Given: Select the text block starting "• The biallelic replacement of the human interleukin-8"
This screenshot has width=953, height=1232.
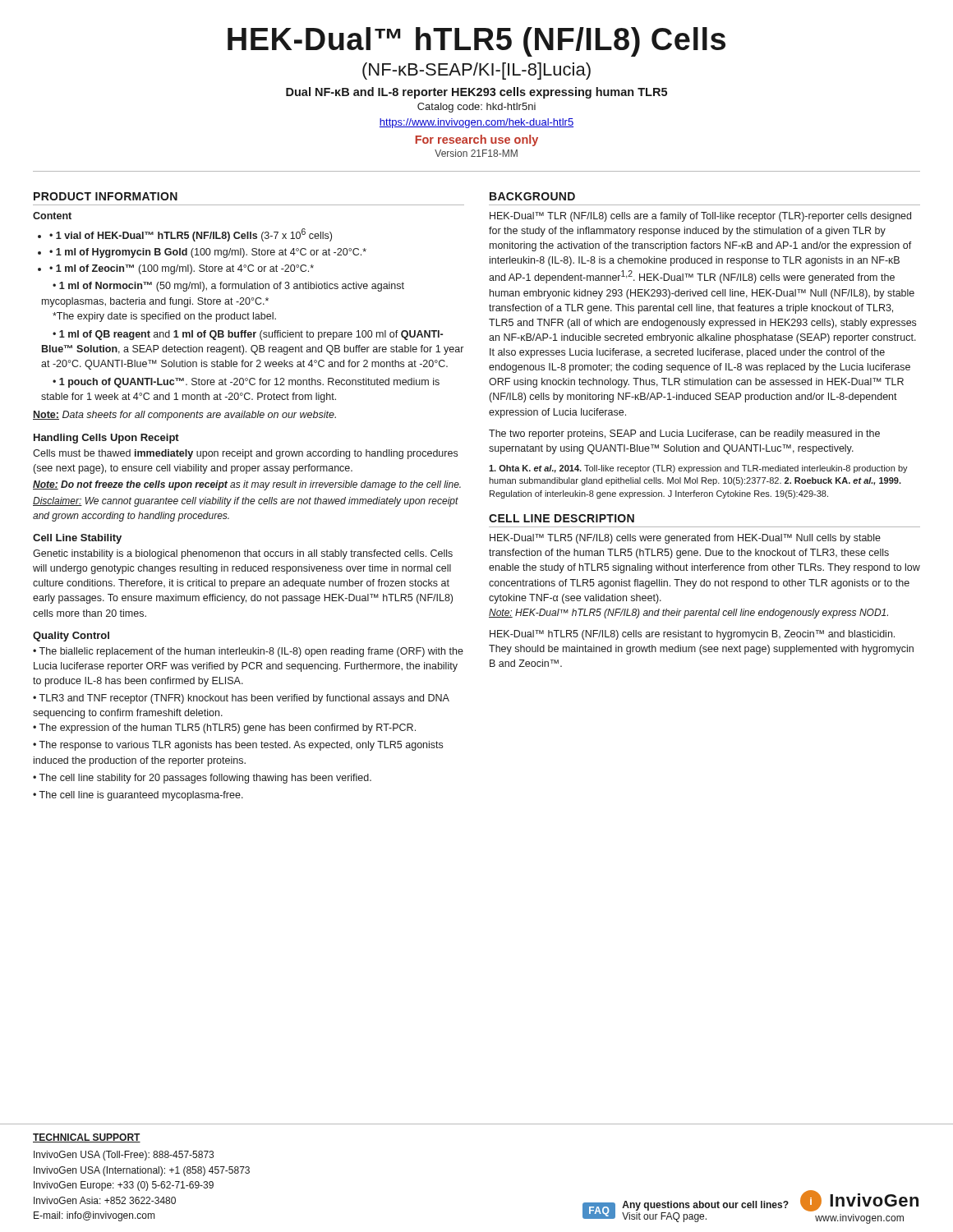Looking at the screenshot, I should point(248,666).
